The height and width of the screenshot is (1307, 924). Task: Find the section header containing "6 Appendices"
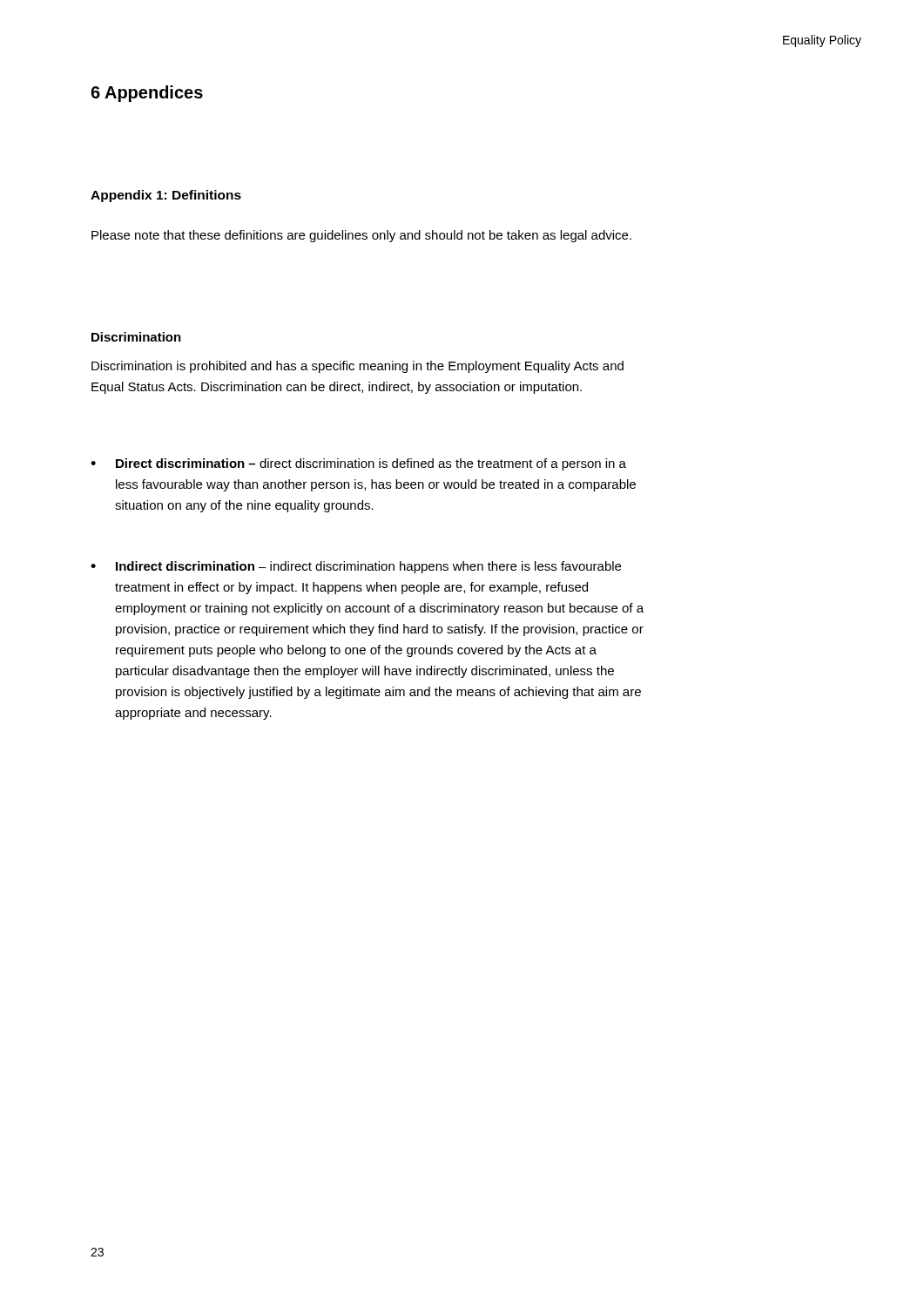click(147, 92)
